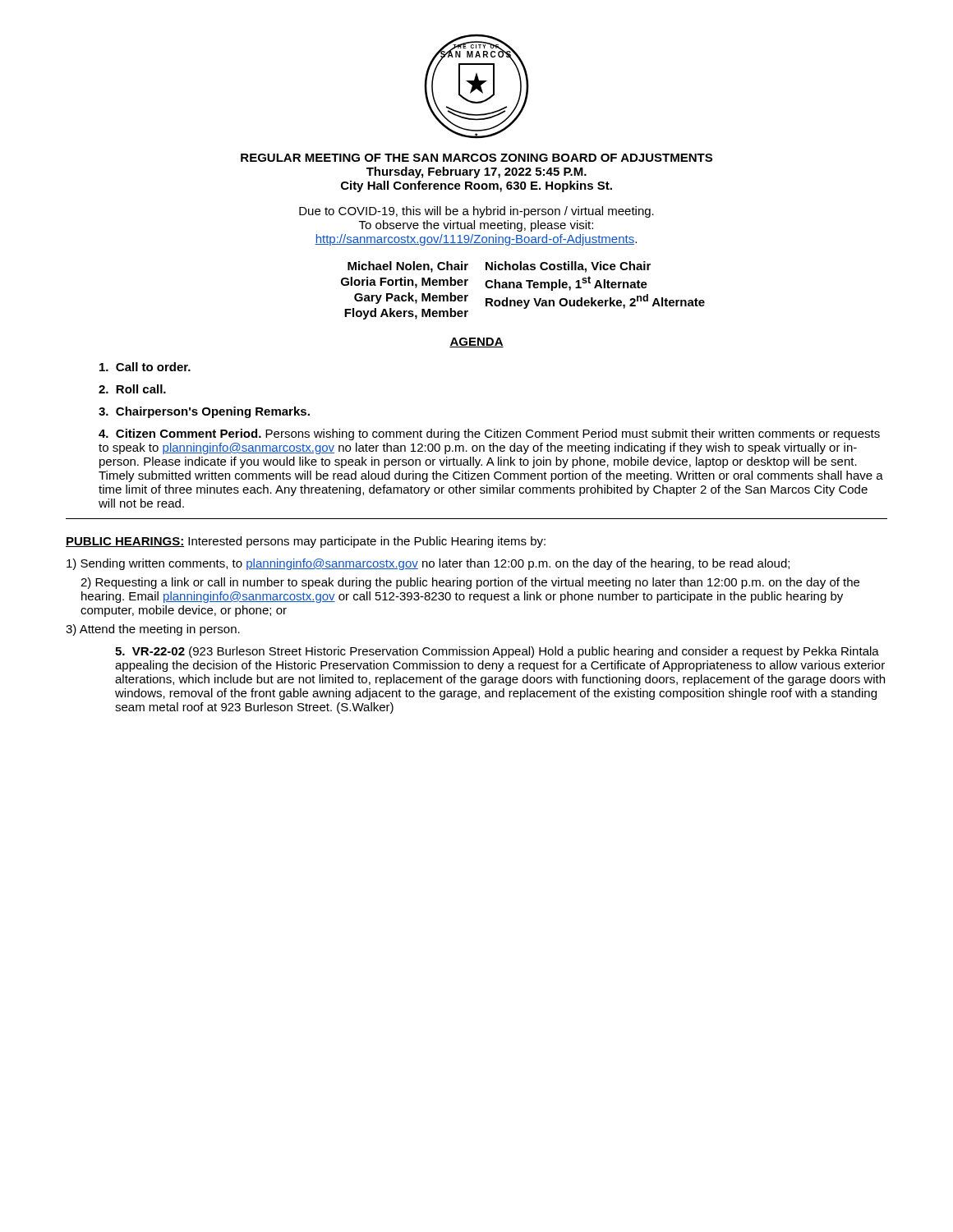Find the block starting "3) Attend the meeting in person."

tap(153, 629)
